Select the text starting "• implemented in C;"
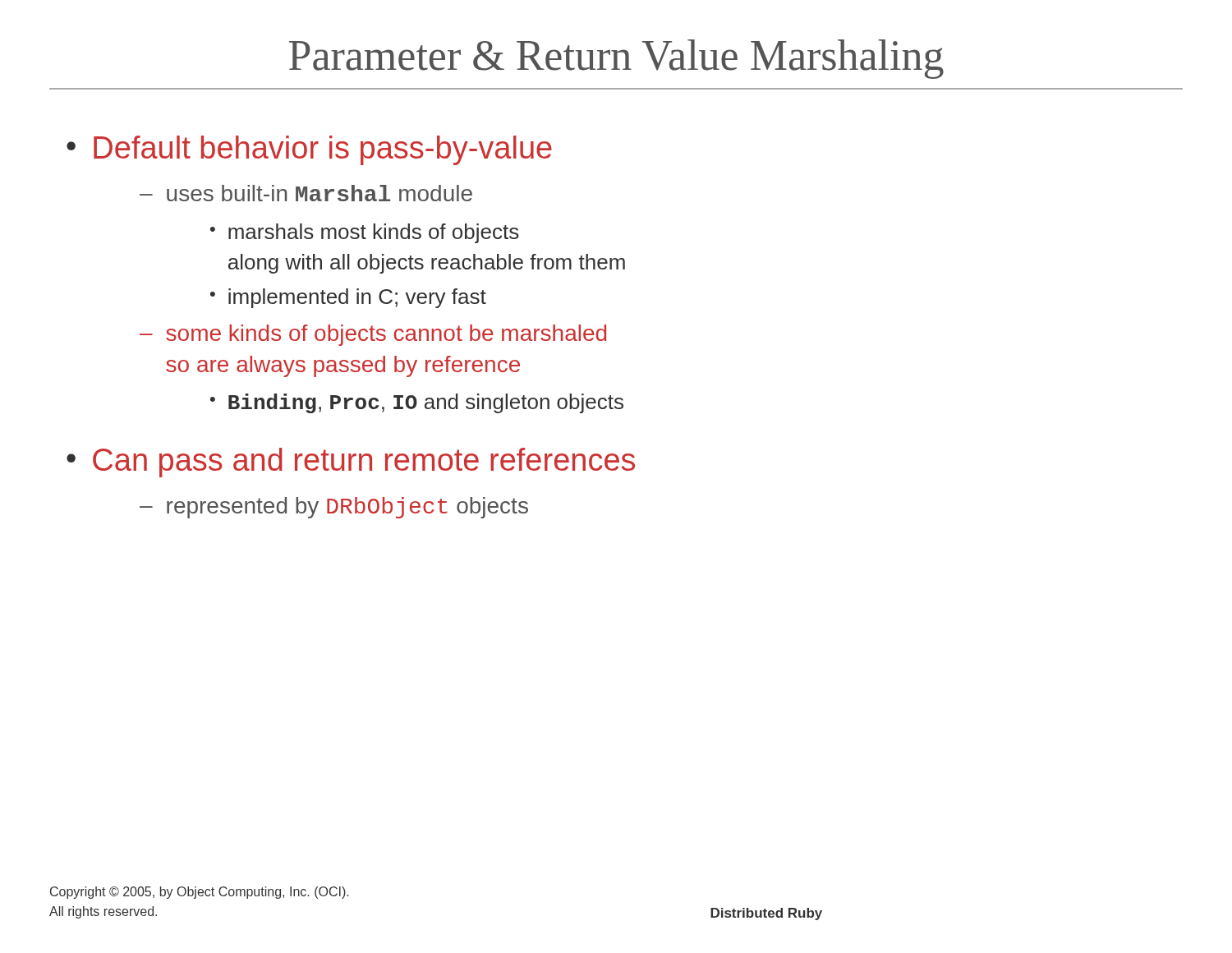Viewport: 1232px width, 953px height. 348,297
